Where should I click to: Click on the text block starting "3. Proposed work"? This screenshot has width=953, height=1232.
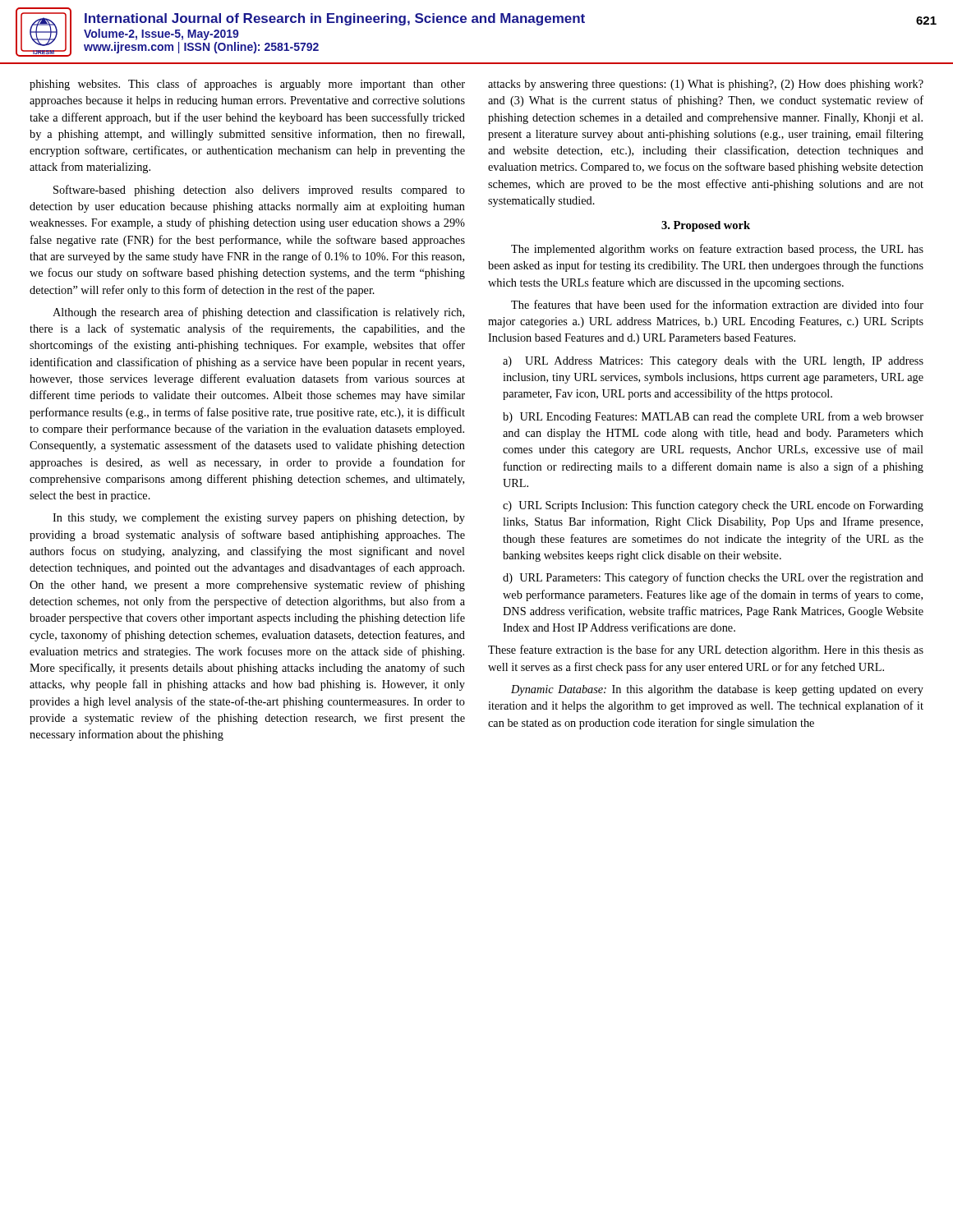click(706, 226)
